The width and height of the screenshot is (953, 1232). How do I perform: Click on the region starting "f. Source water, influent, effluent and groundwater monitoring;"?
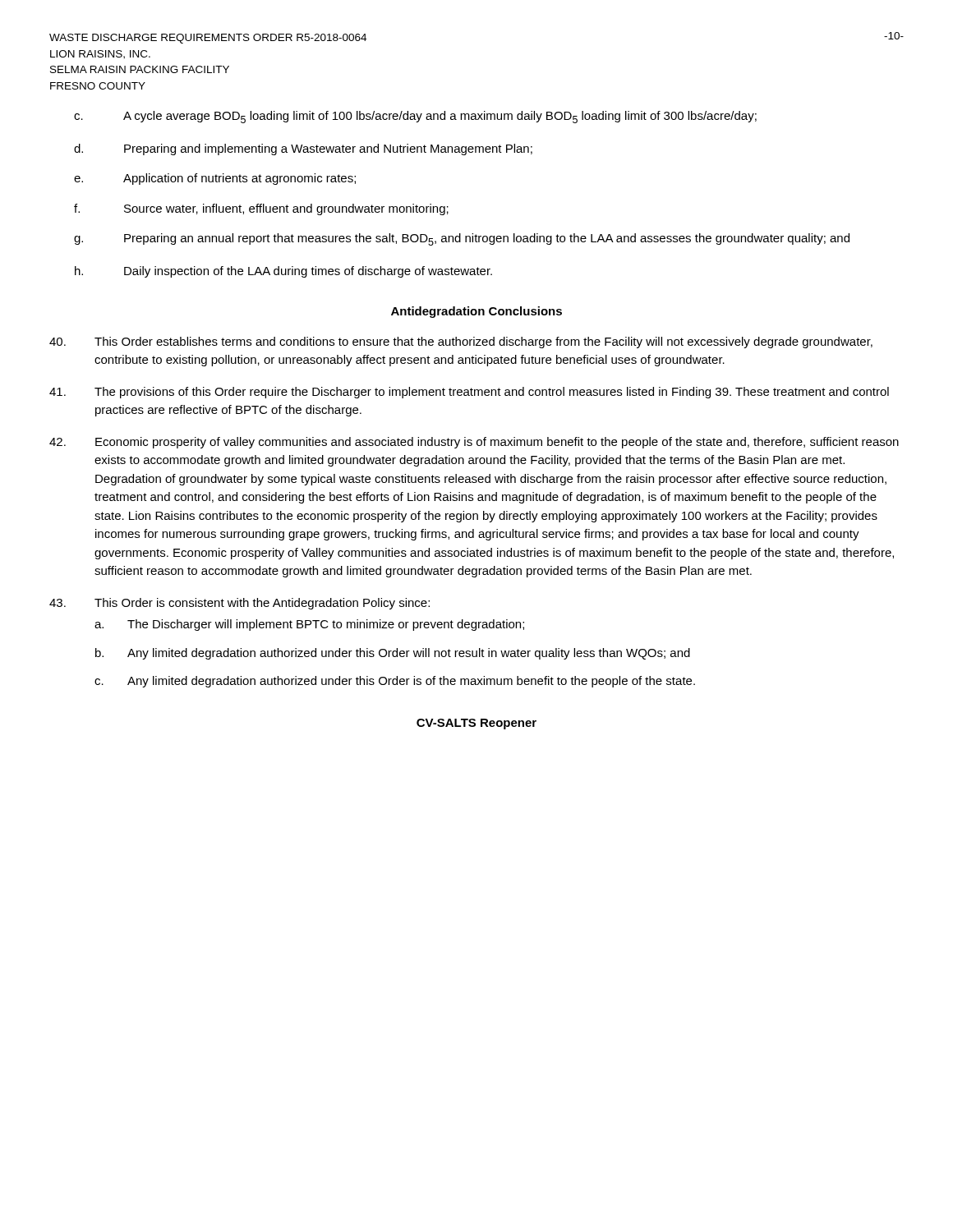tap(261, 209)
